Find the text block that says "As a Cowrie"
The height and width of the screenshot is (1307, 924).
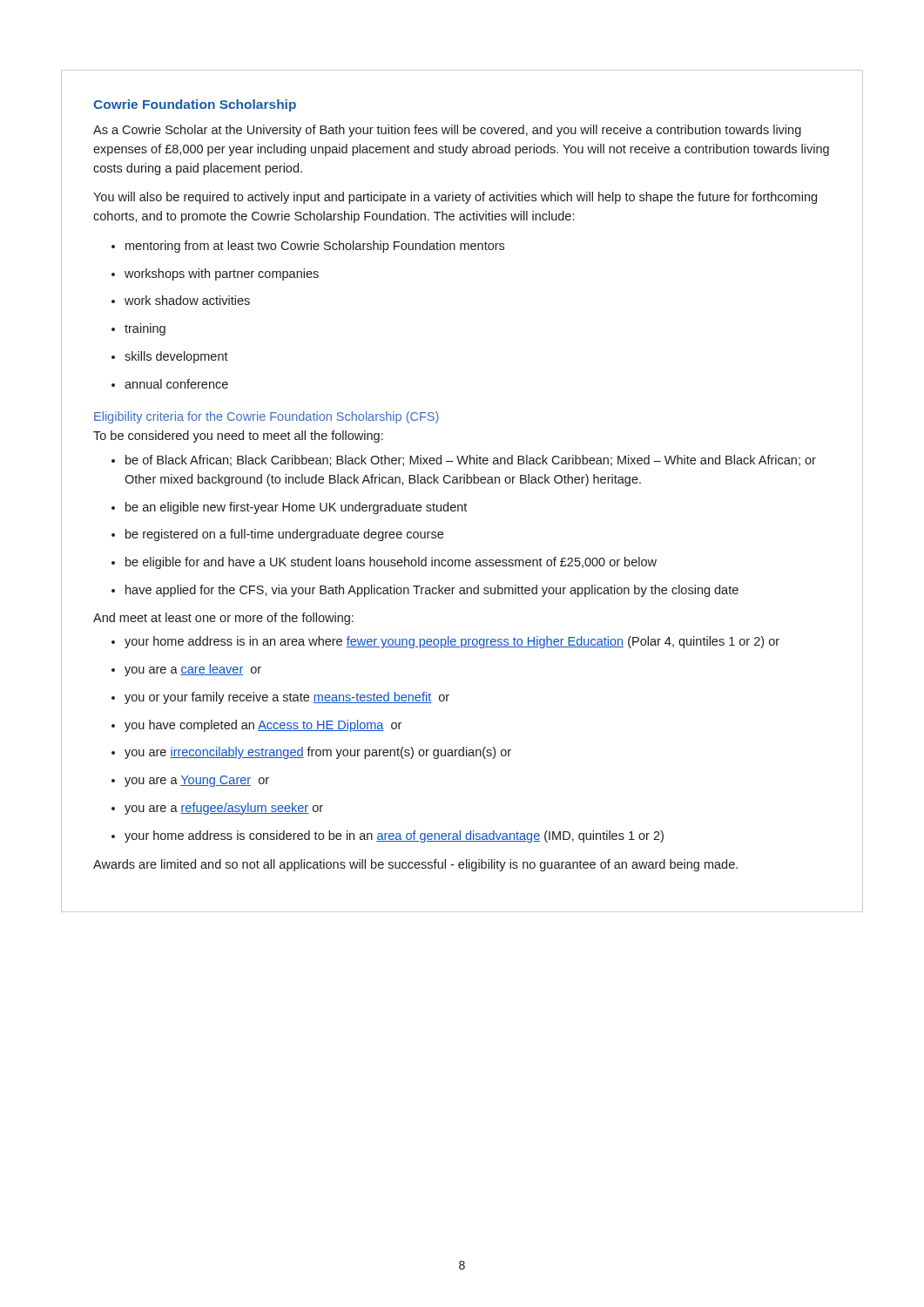point(462,150)
